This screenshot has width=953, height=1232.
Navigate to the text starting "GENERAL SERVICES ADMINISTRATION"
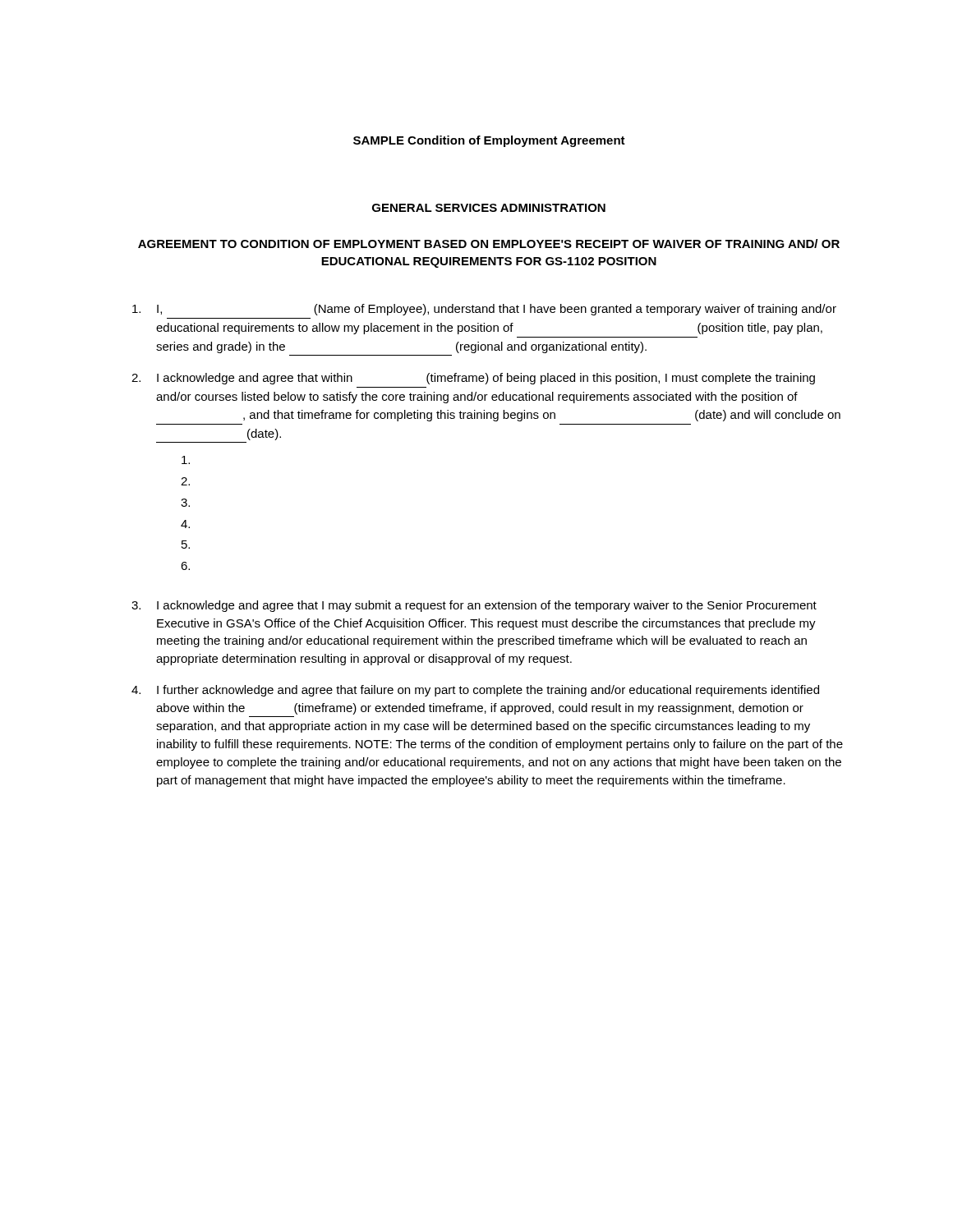click(489, 207)
